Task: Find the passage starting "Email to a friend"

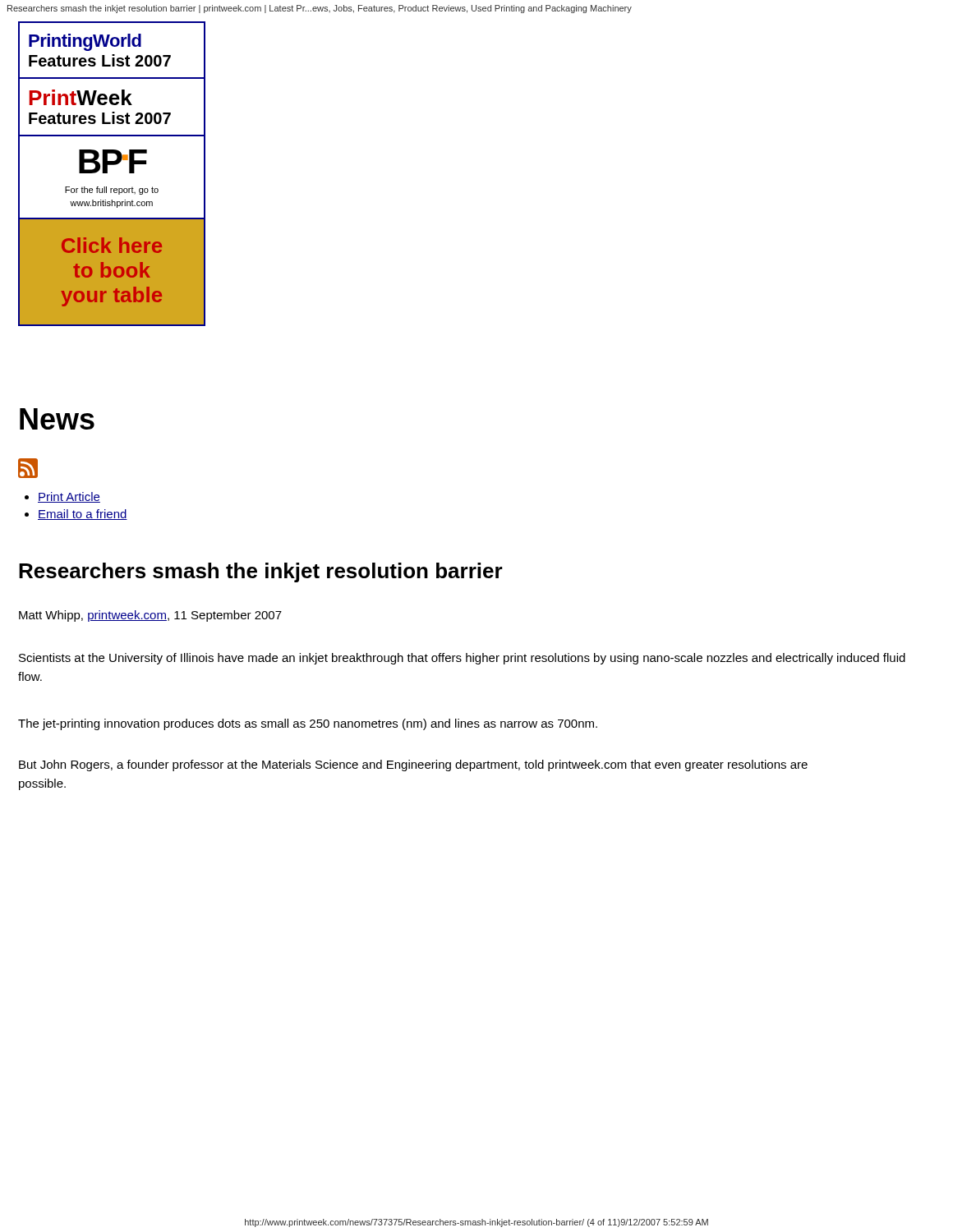Action: tap(82, 514)
